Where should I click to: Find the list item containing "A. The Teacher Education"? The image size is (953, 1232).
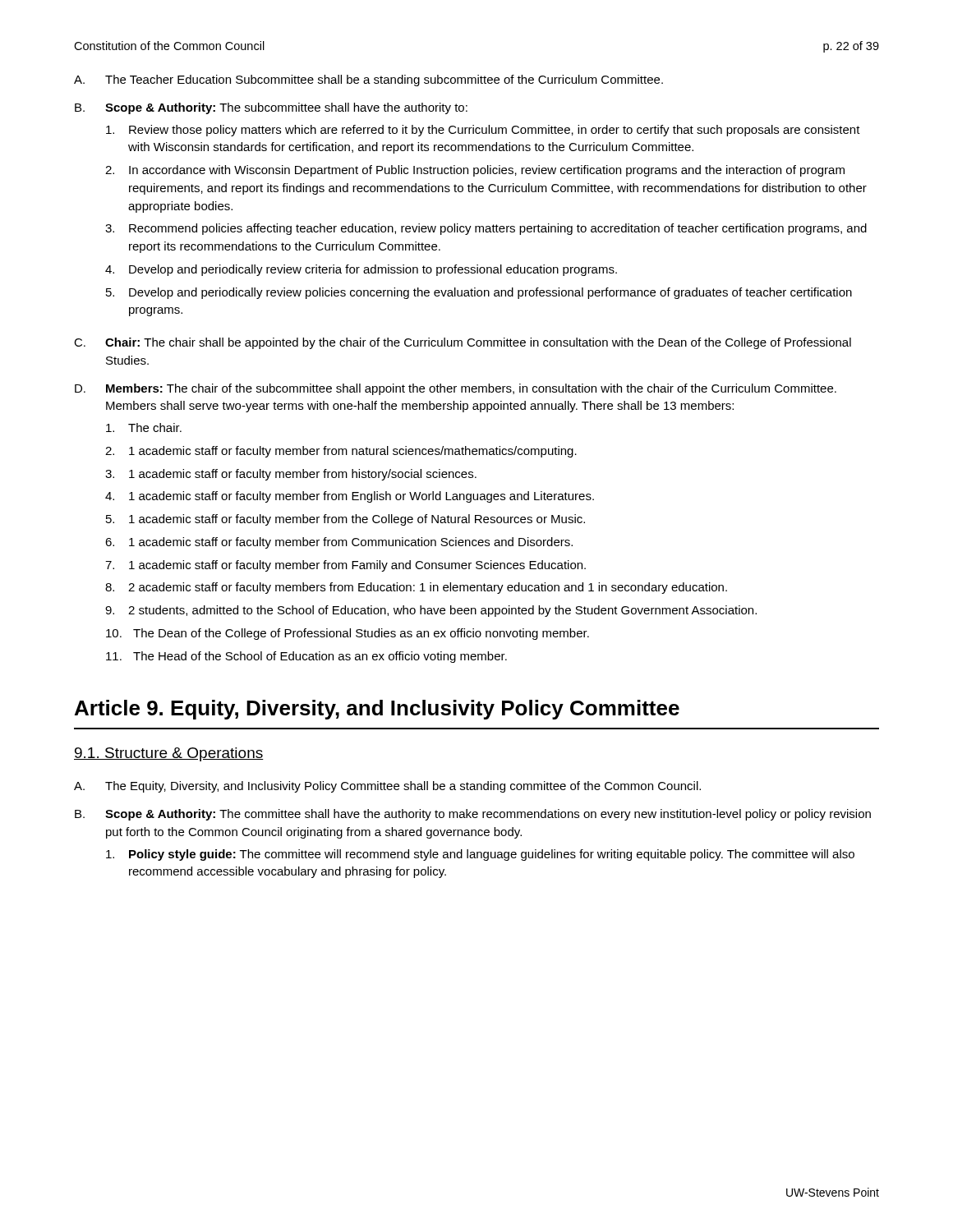pyautogui.click(x=476, y=80)
